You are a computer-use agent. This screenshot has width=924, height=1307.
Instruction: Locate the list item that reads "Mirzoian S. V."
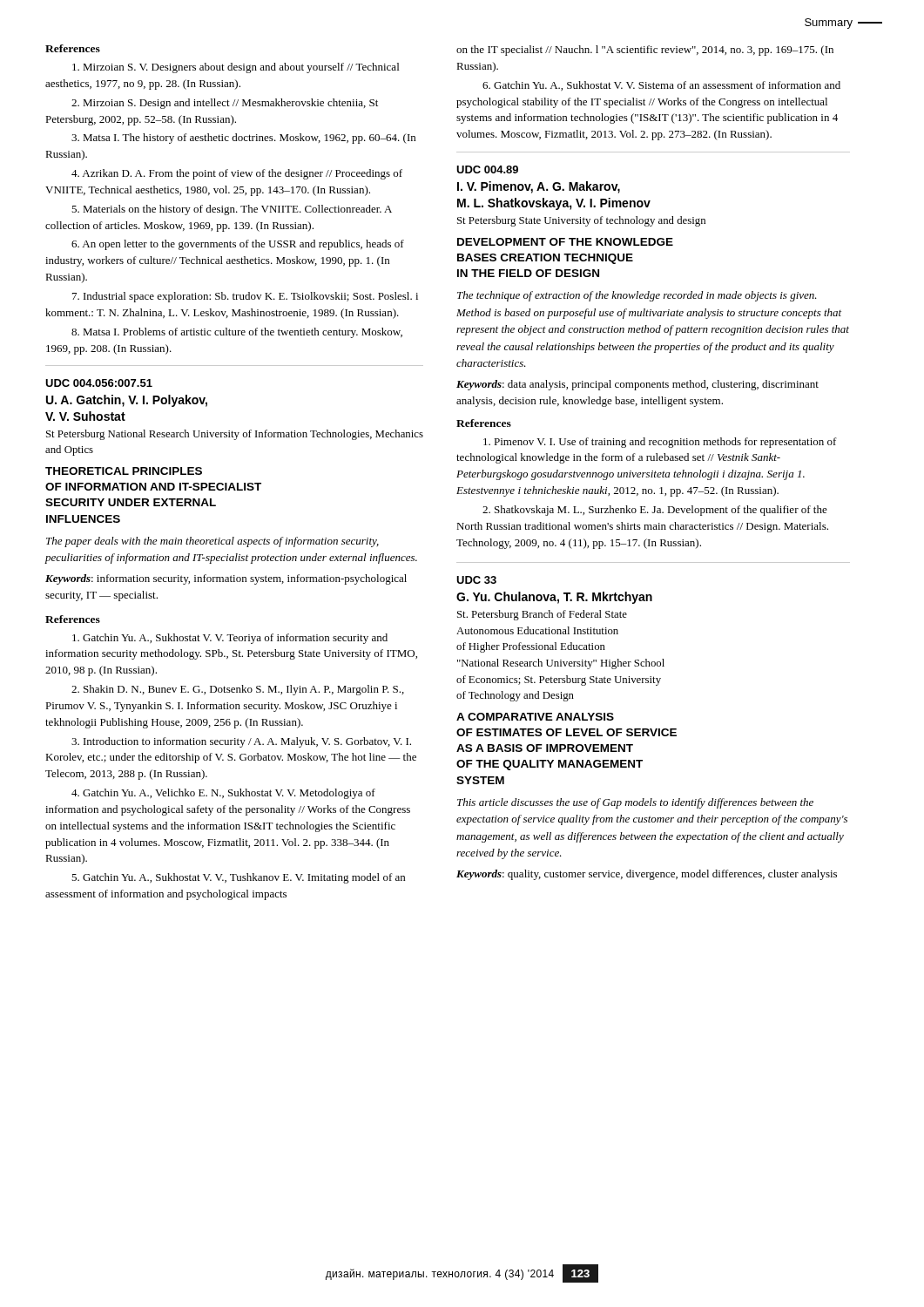point(222,75)
